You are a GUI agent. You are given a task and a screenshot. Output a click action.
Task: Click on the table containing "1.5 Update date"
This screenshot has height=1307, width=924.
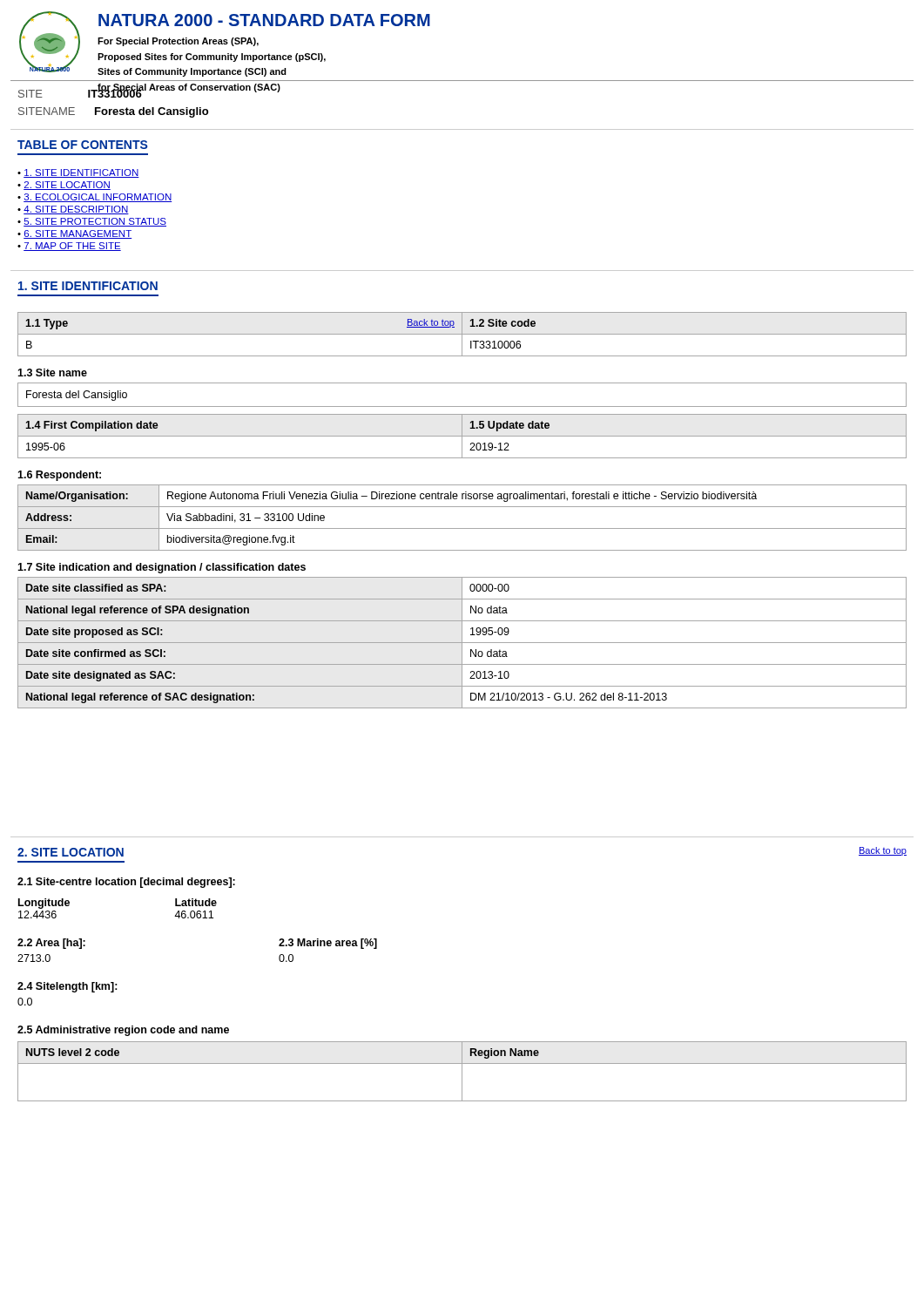click(x=462, y=436)
